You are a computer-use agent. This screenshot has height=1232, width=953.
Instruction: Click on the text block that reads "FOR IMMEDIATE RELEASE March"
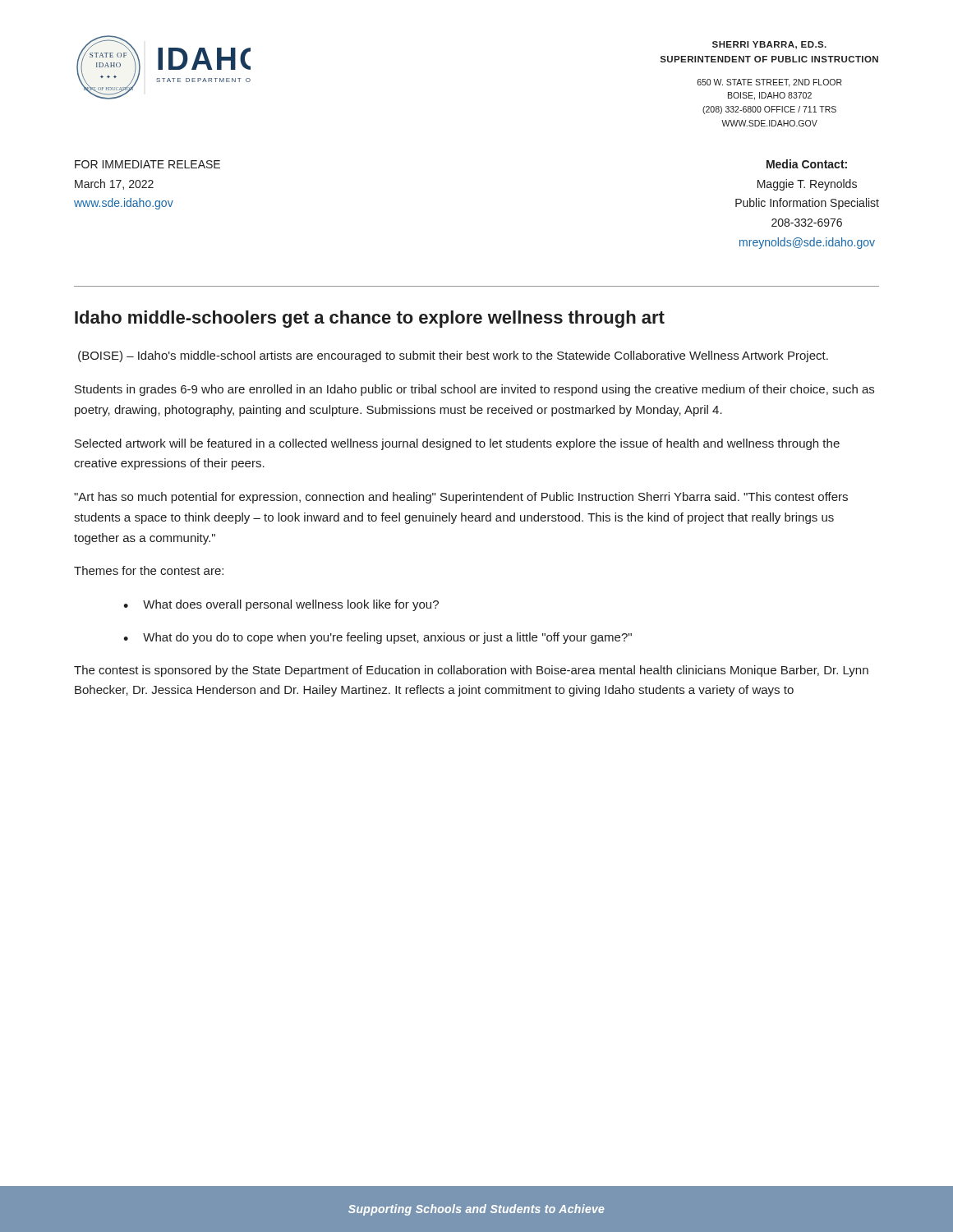click(x=147, y=184)
